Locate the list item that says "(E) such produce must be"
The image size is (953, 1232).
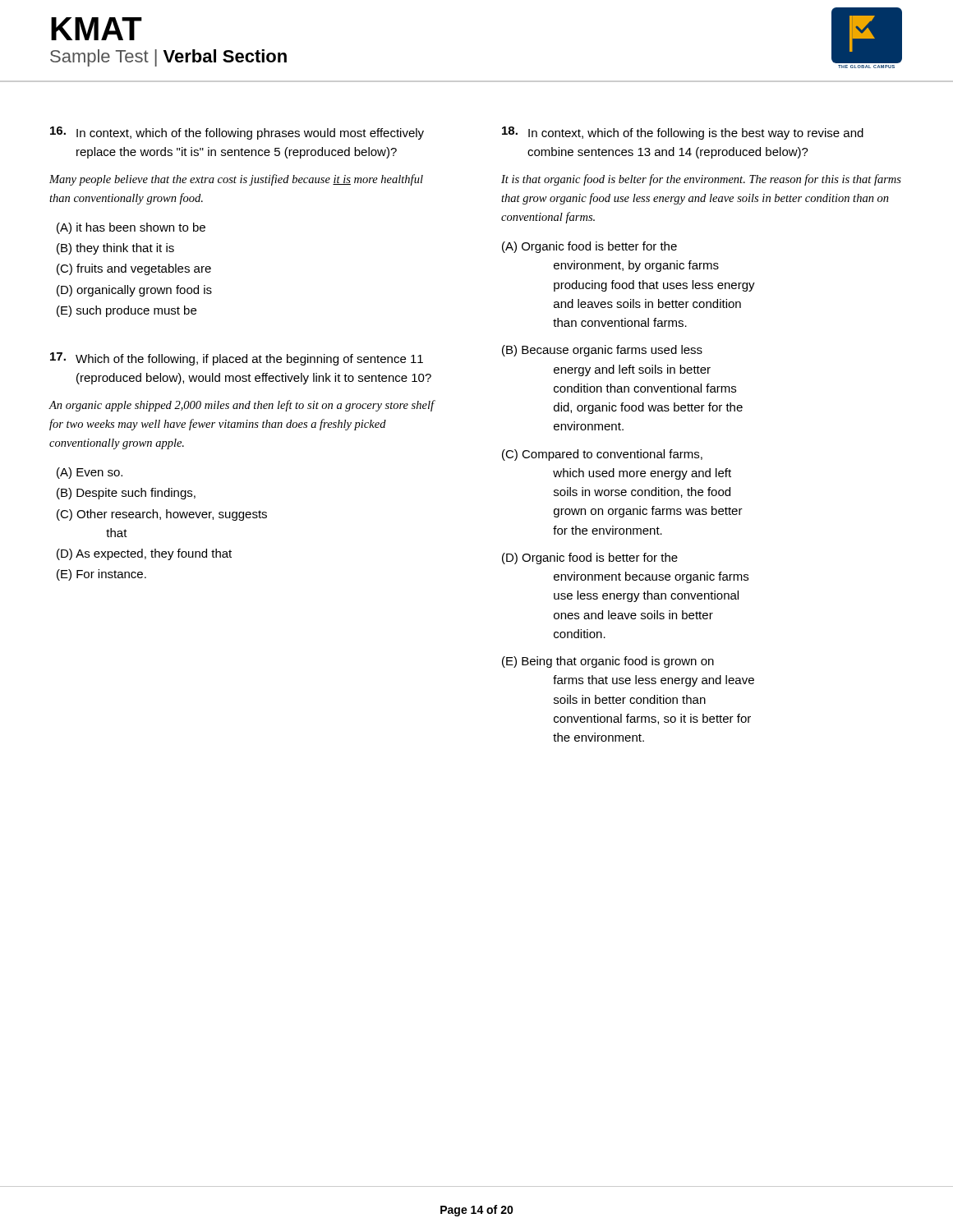click(x=126, y=310)
